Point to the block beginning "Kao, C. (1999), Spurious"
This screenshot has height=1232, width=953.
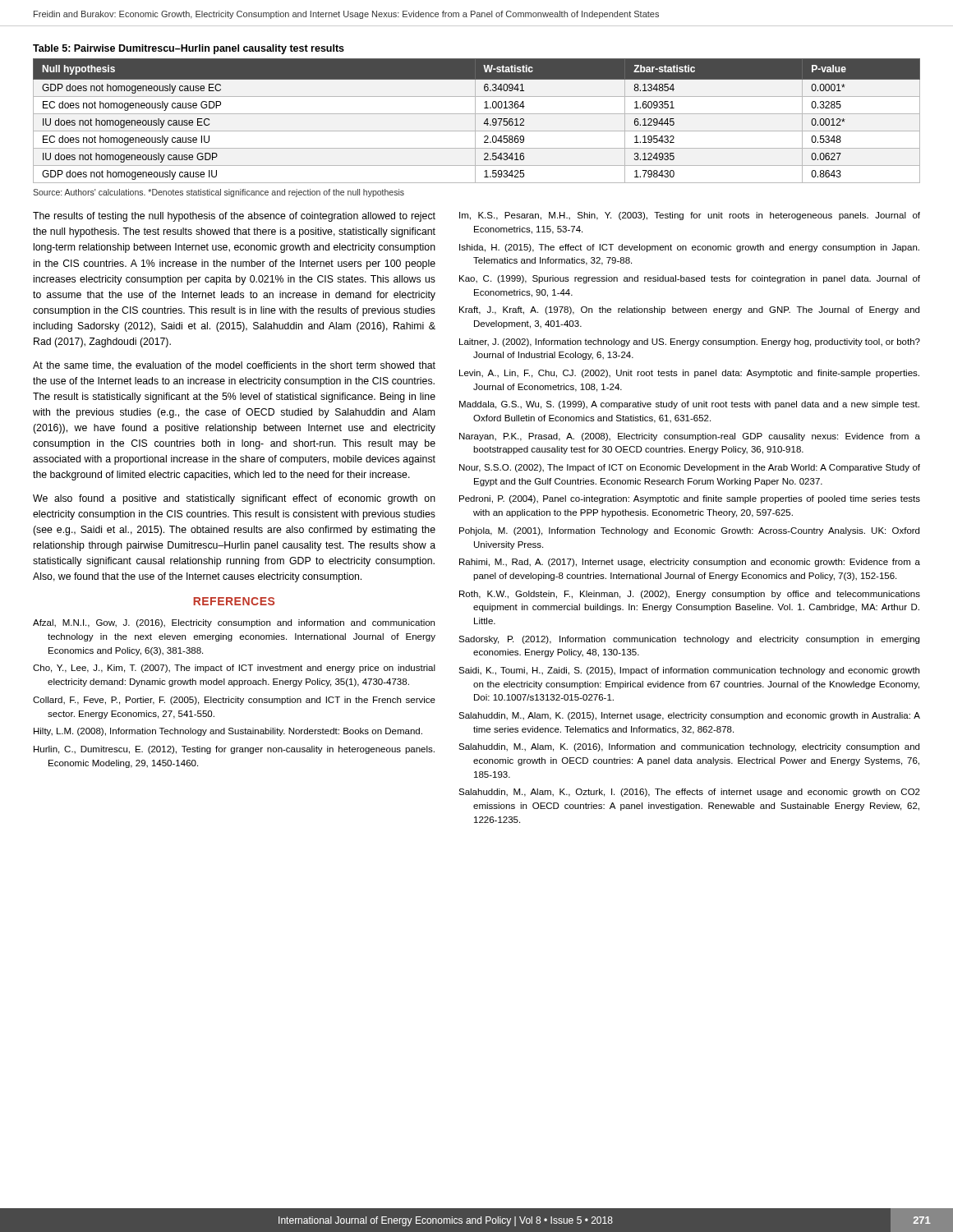pos(689,285)
